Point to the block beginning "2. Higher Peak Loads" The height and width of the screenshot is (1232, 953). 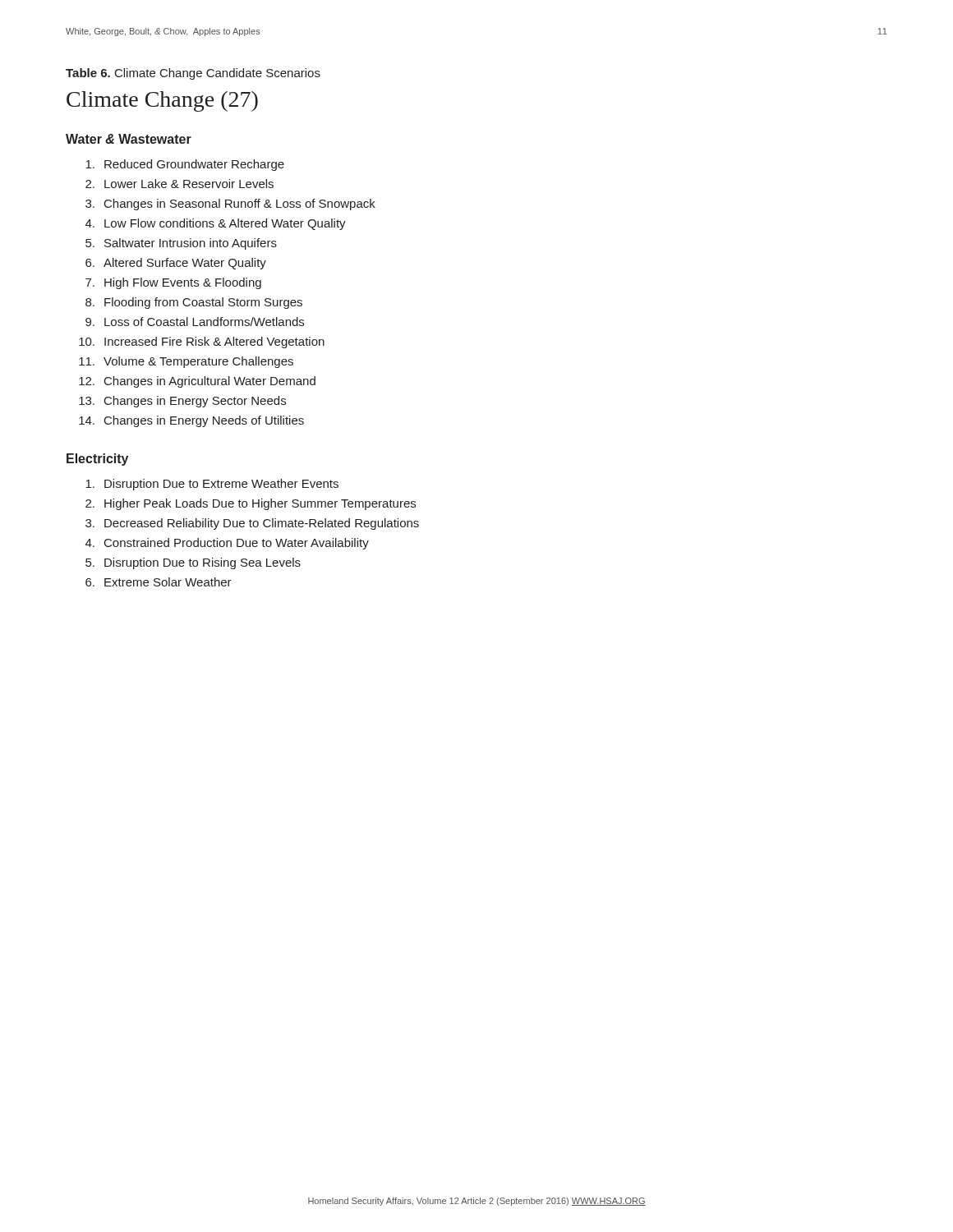tap(251, 504)
